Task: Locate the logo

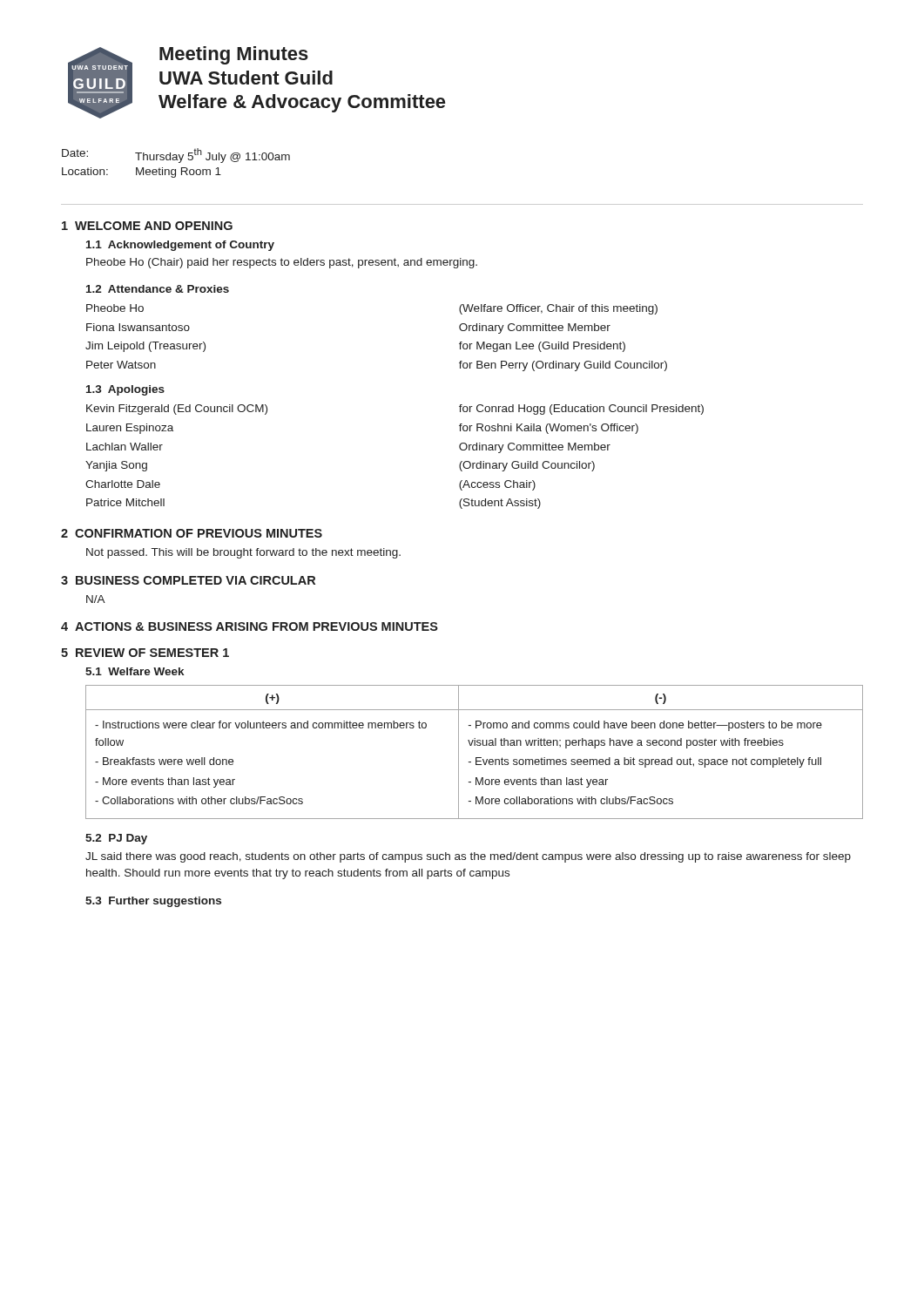Action: (100, 83)
